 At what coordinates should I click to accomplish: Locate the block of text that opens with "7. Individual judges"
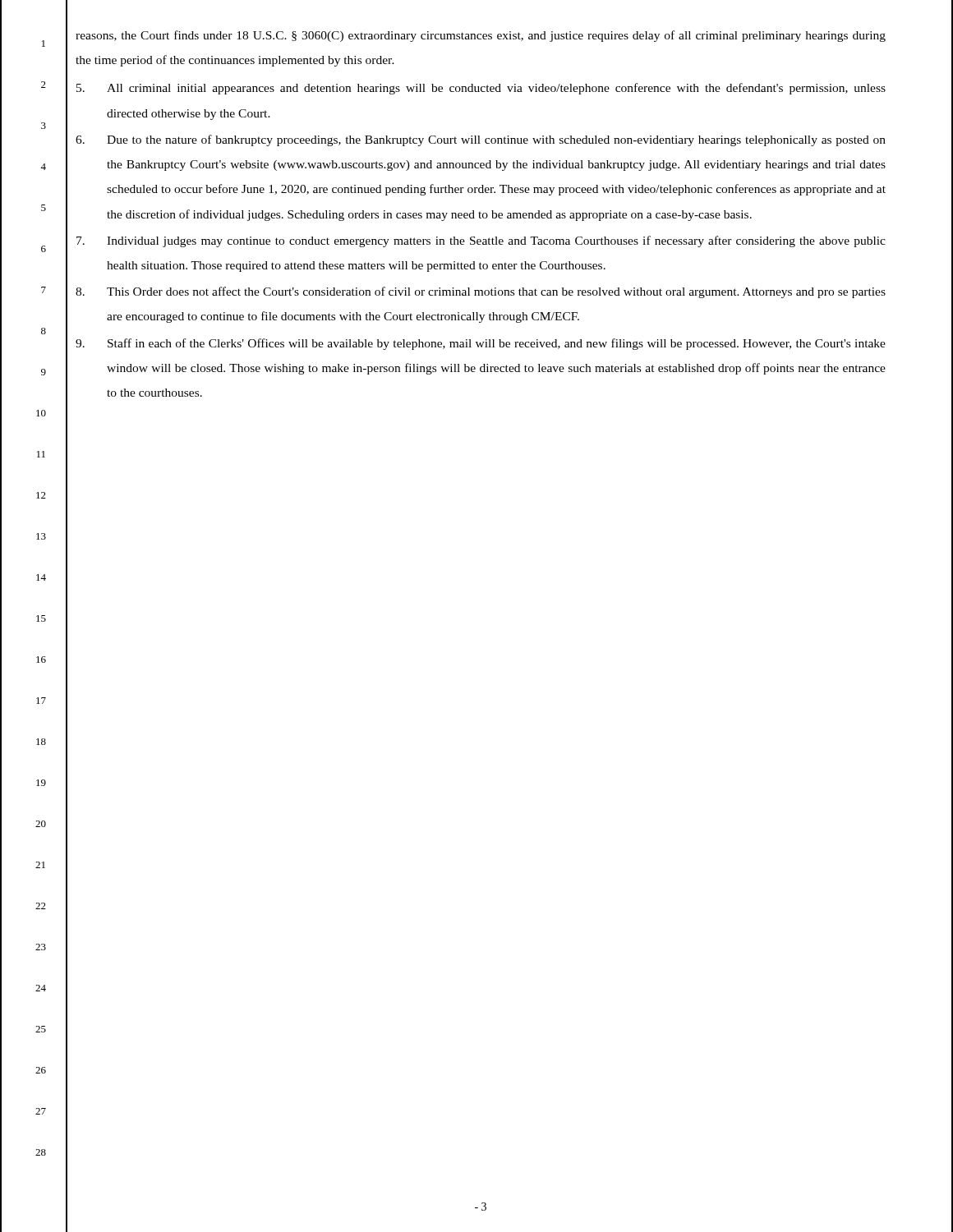(x=481, y=253)
